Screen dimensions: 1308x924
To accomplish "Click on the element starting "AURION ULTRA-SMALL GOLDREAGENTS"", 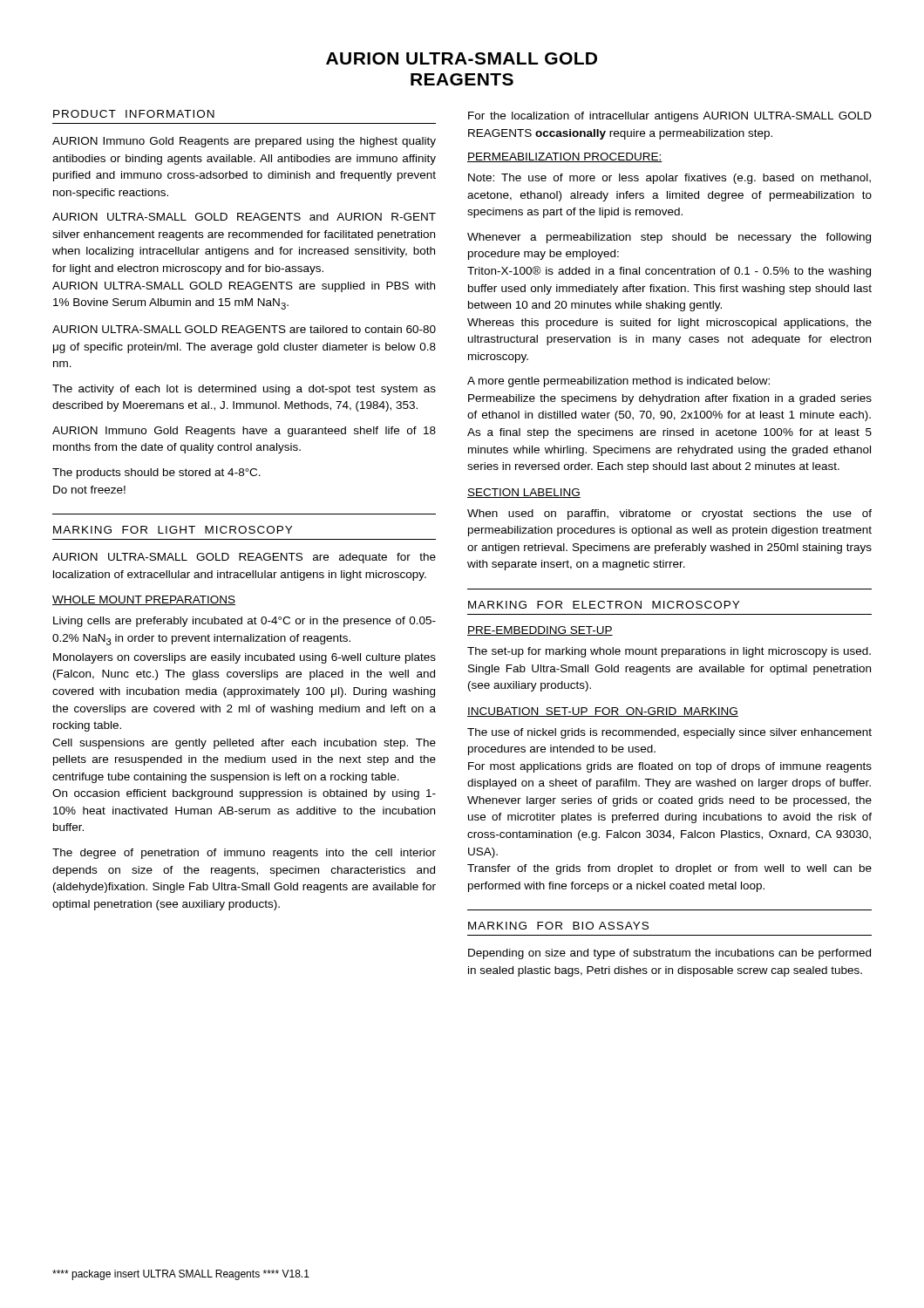I will coord(462,68).
